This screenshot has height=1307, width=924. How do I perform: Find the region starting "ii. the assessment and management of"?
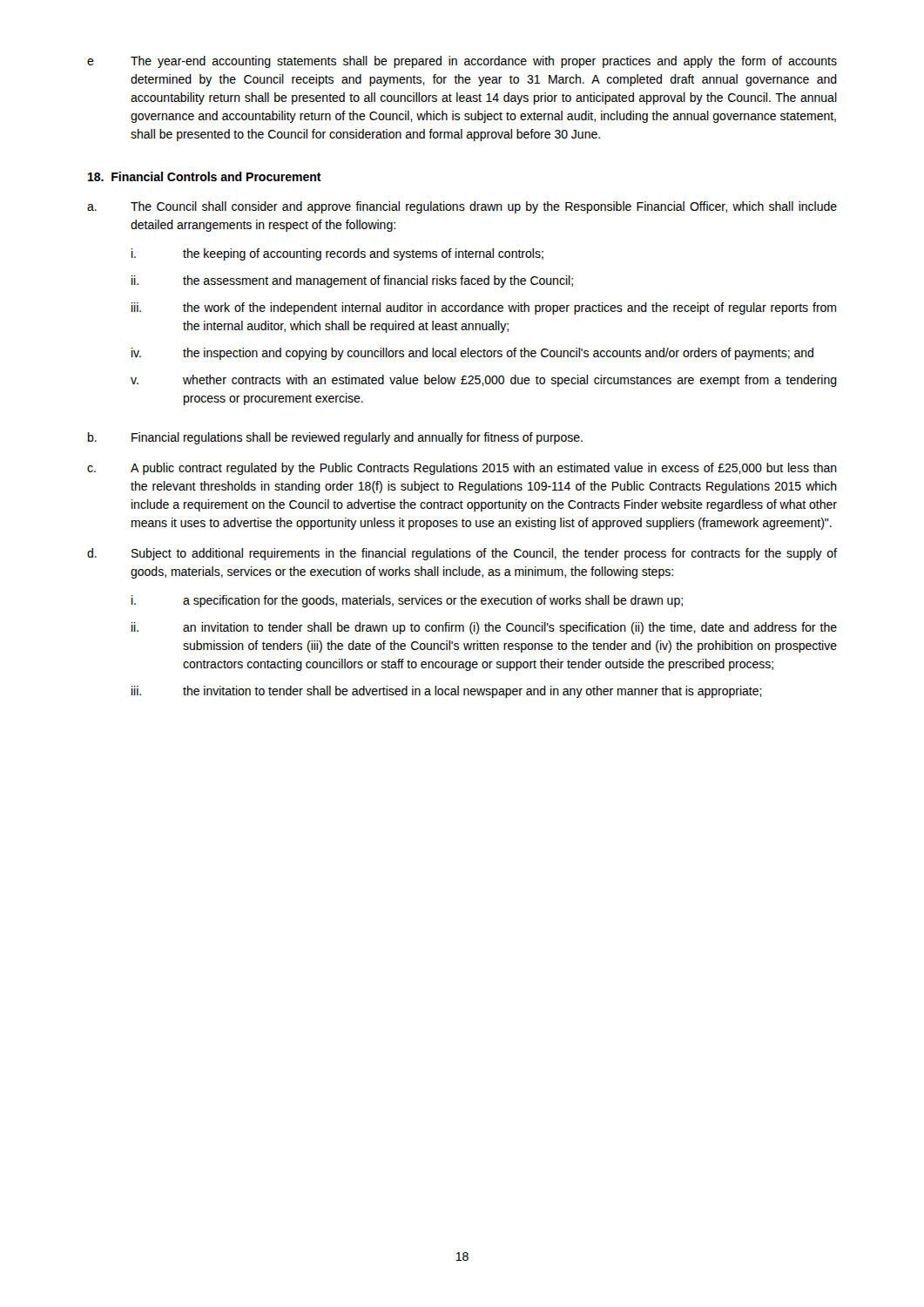point(484,281)
